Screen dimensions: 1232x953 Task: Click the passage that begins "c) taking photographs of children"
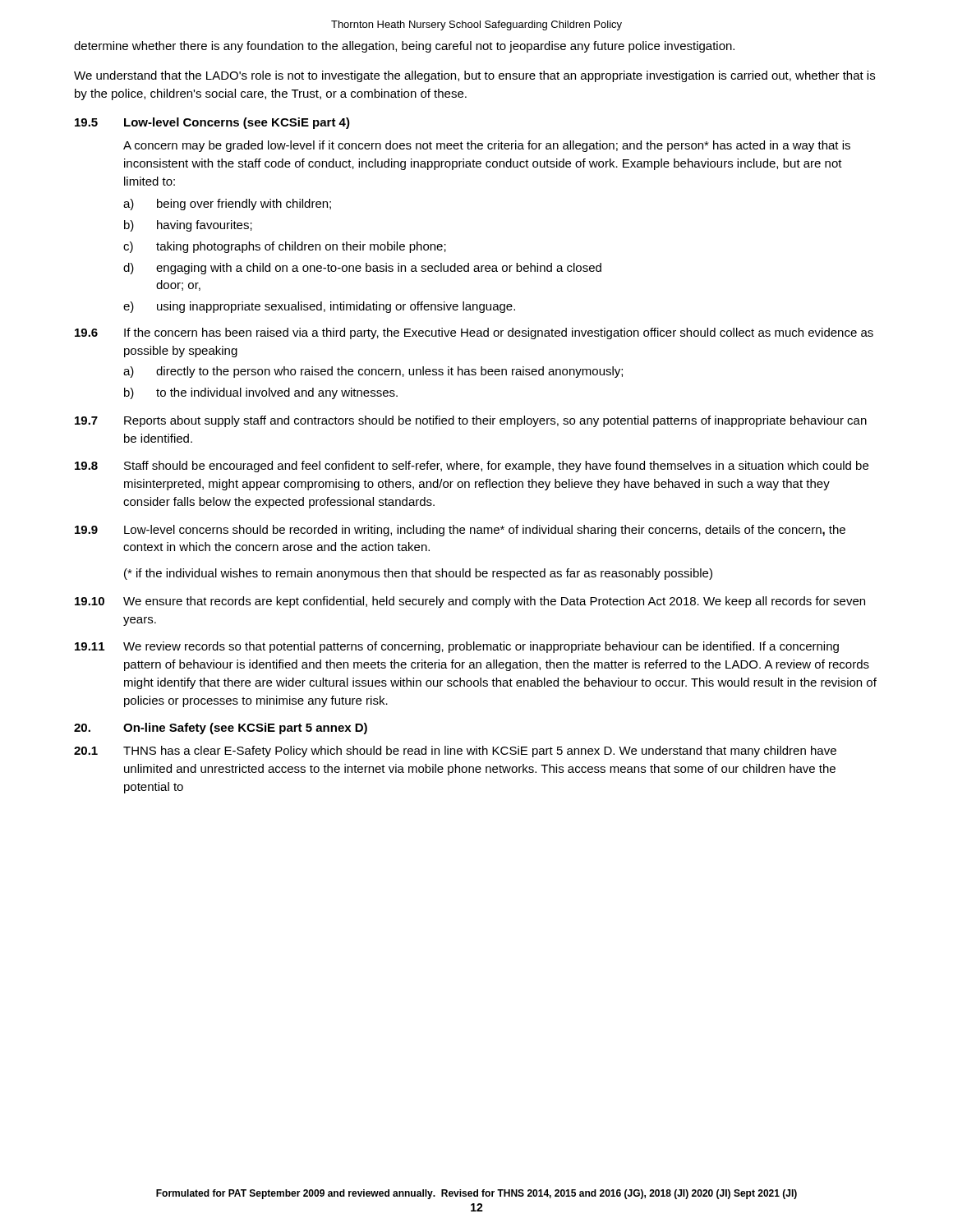pos(285,247)
